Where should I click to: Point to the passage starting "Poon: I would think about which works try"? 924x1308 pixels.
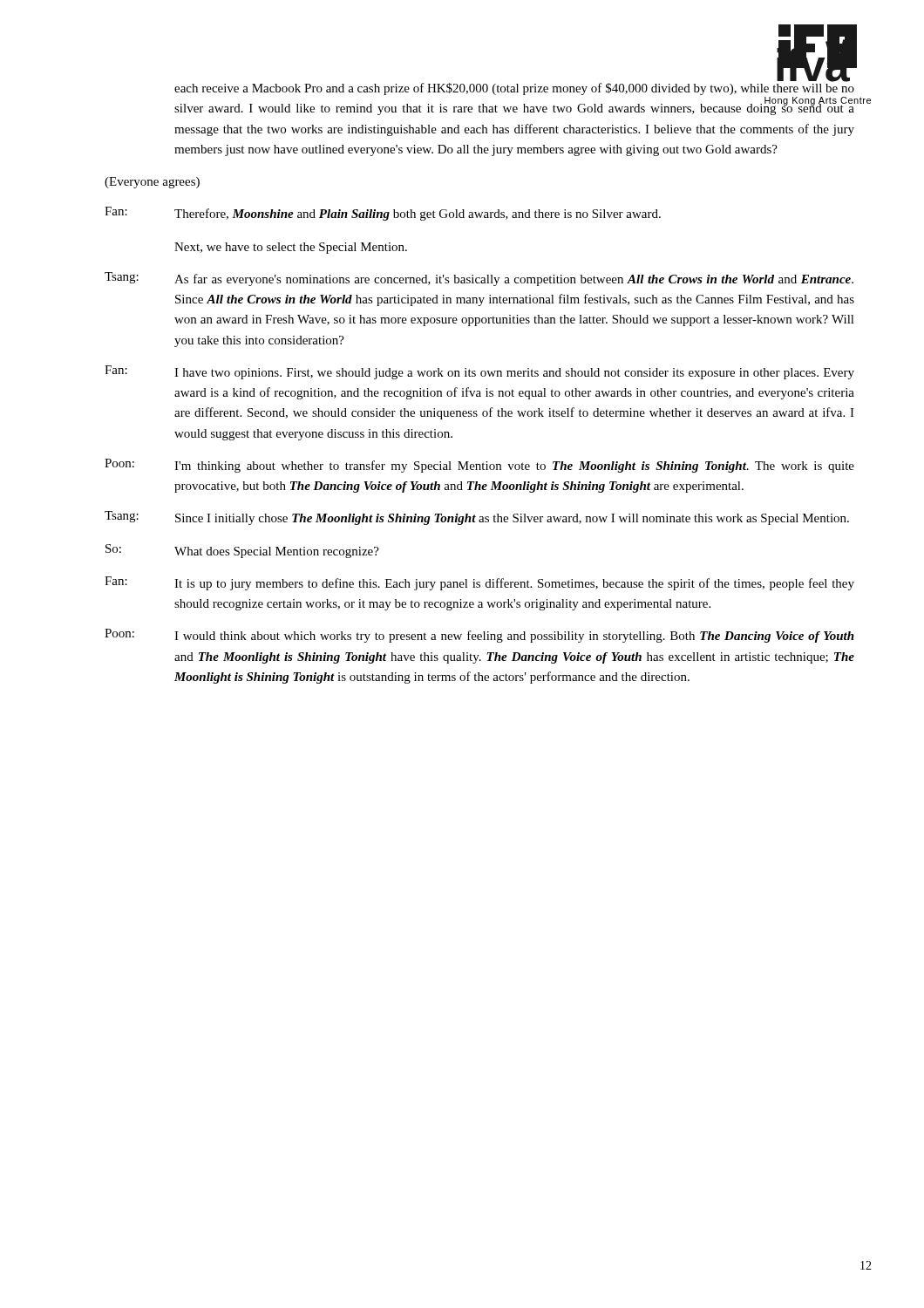click(479, 657)
